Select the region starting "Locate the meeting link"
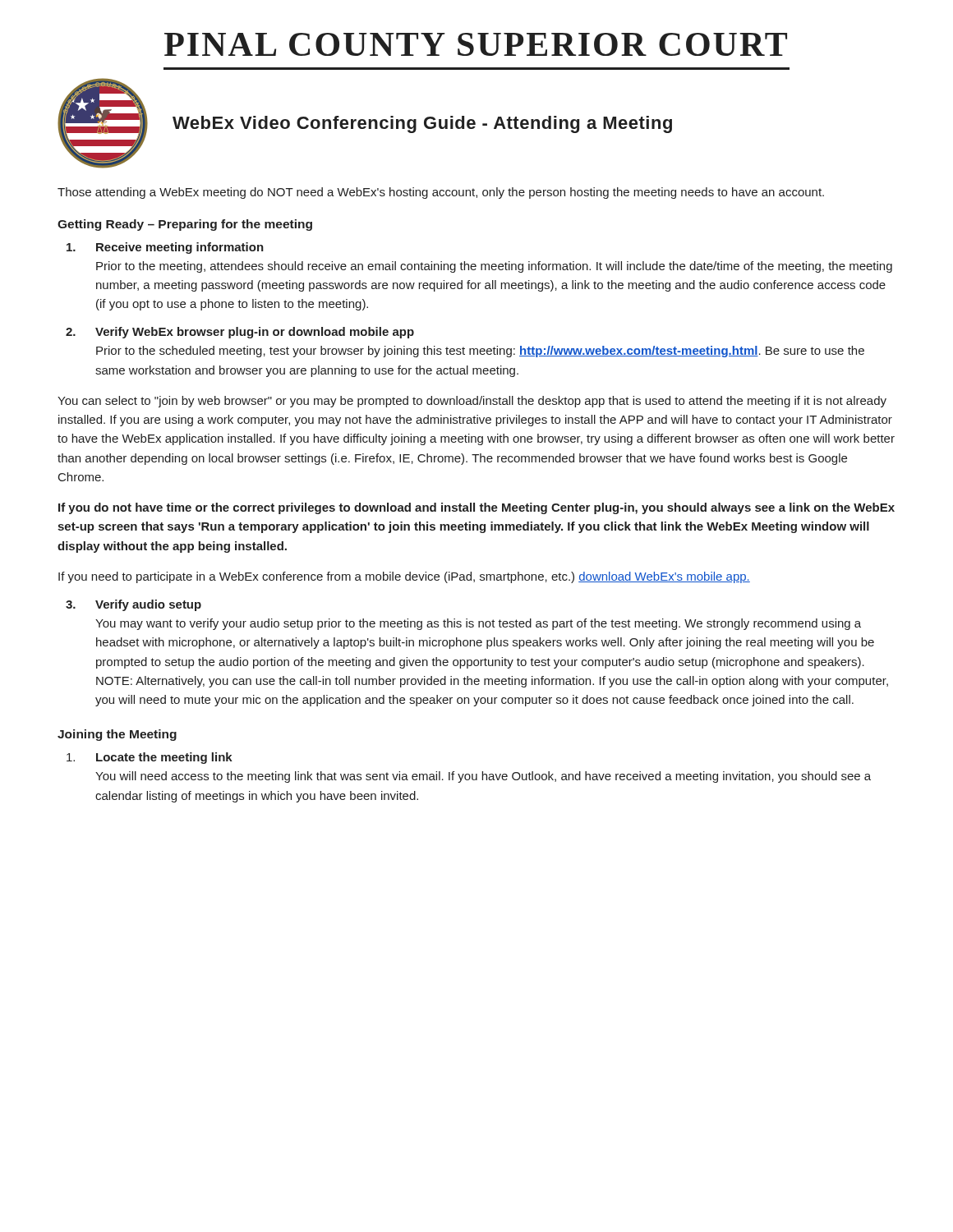 point(476,777)
